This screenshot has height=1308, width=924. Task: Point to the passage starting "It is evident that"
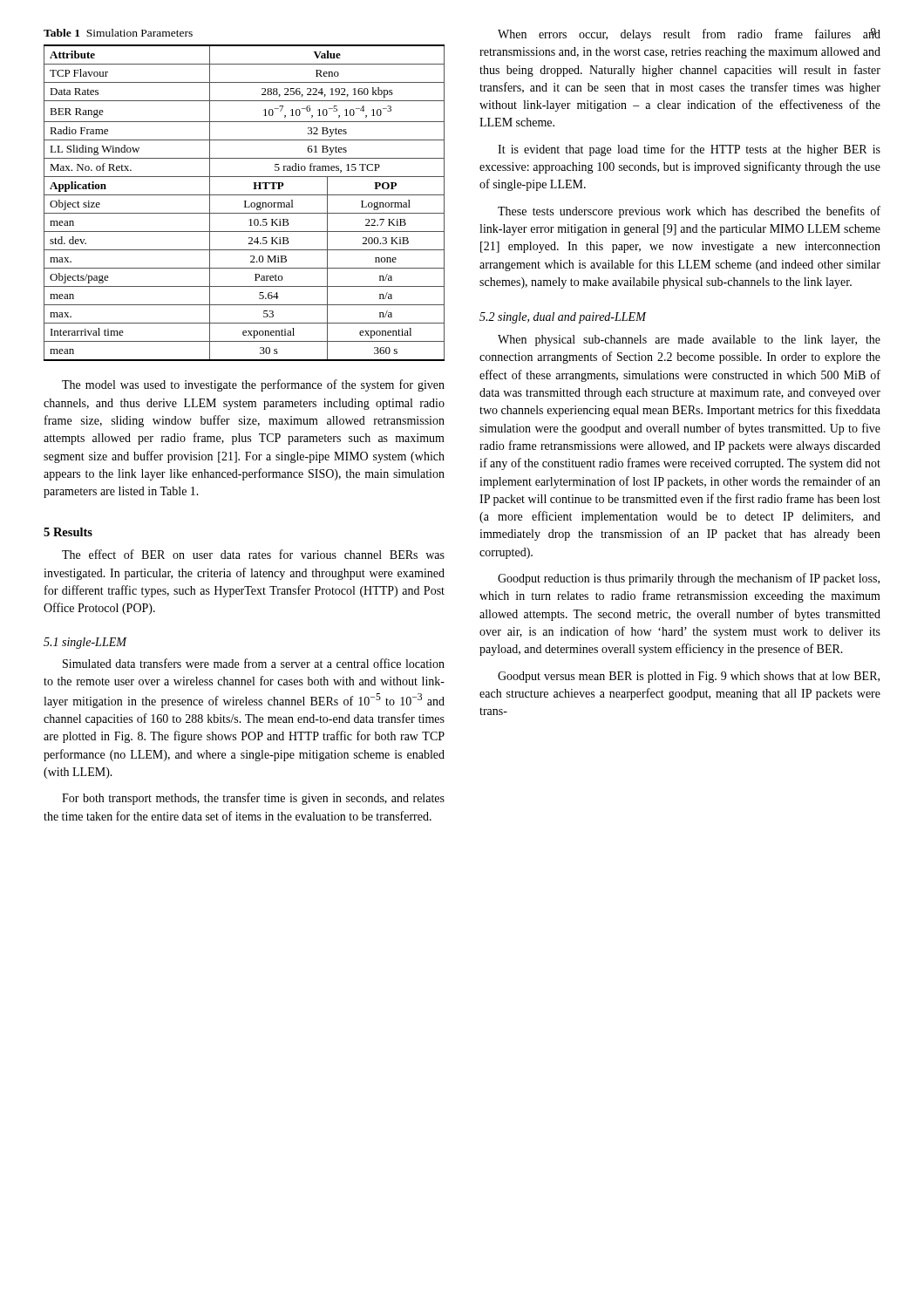click(680, 168)
